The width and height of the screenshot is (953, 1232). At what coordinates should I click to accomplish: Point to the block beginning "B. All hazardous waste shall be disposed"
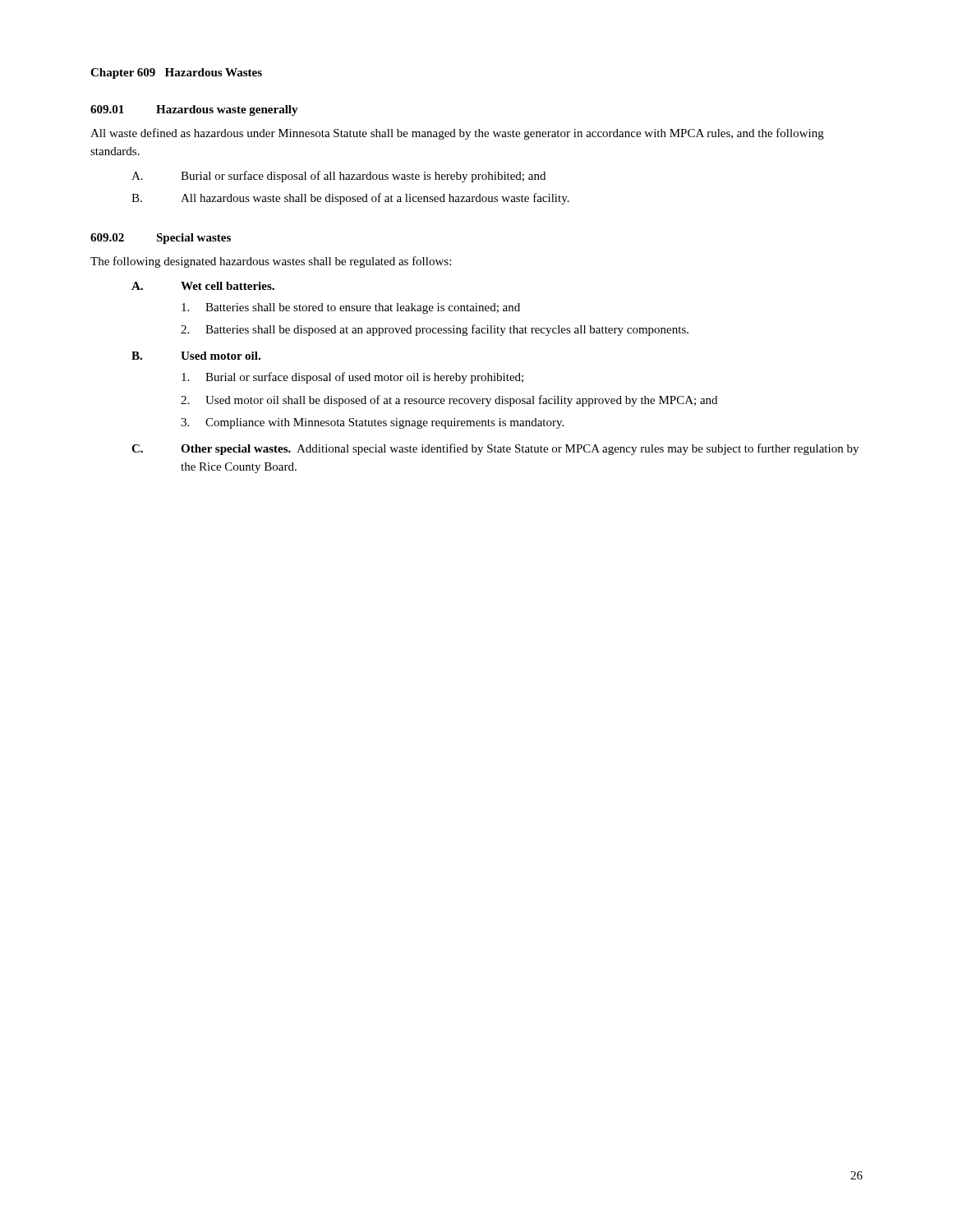476,199
